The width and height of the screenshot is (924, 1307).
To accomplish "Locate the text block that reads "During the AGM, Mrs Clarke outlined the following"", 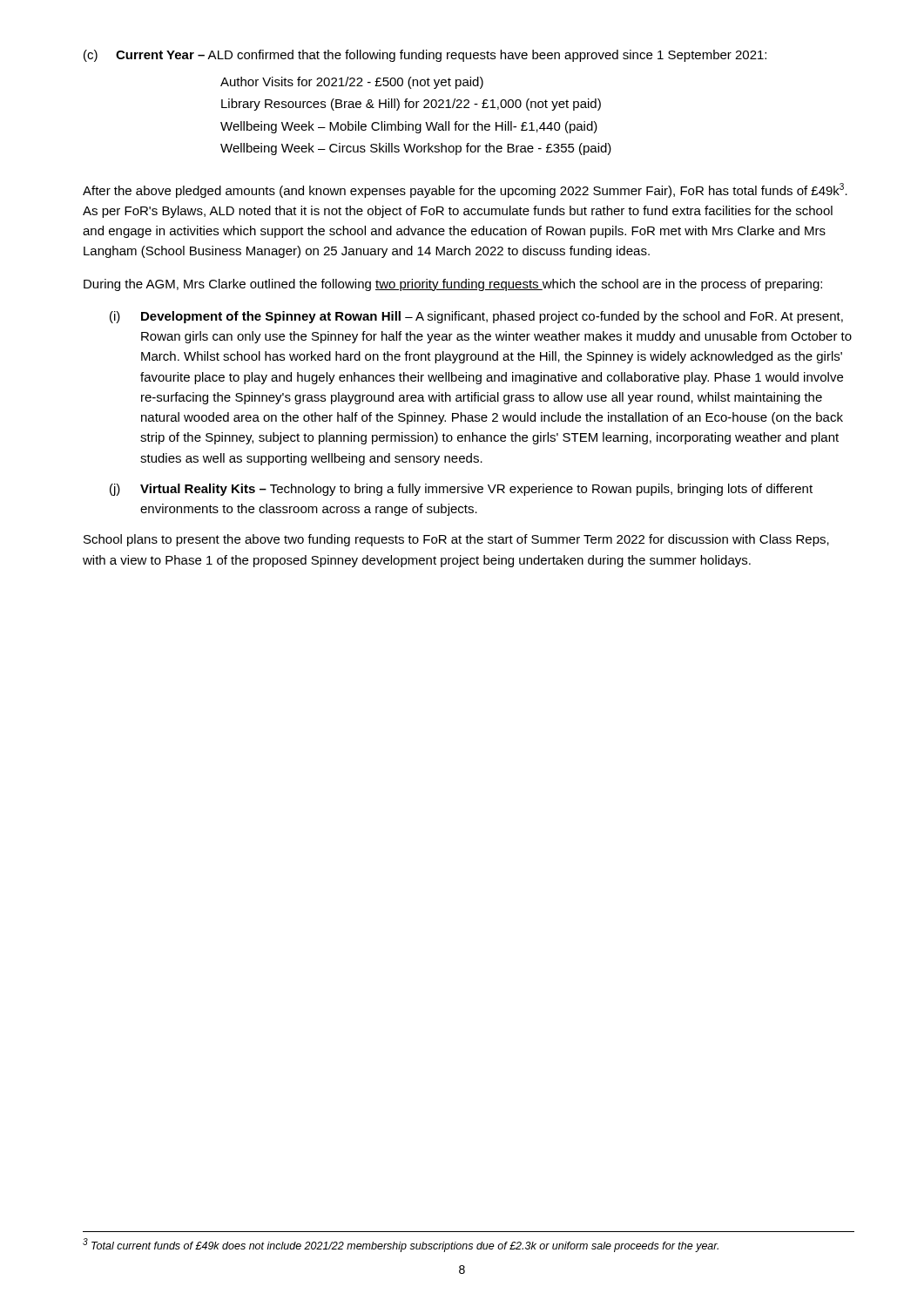I will click(453, 283).
